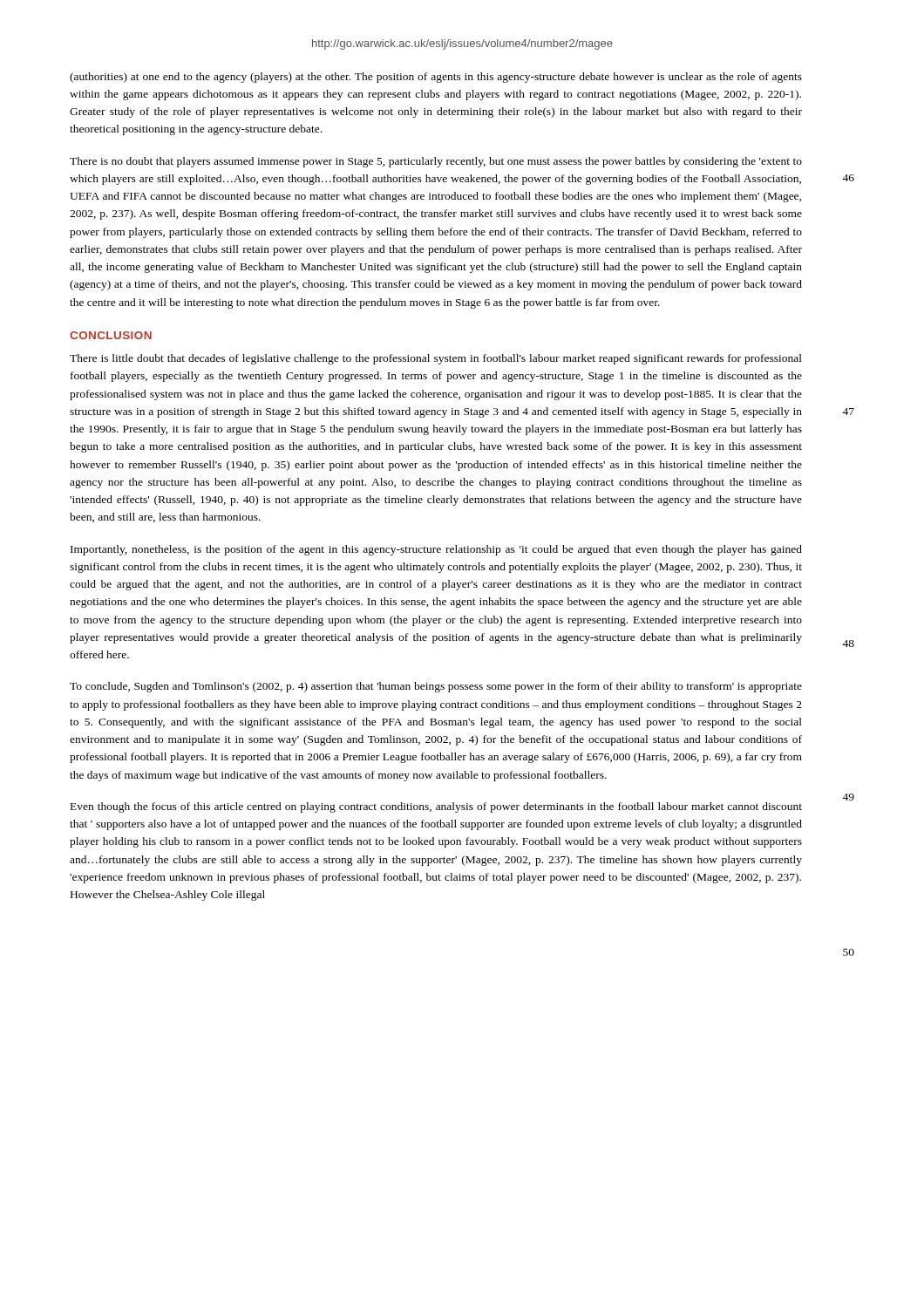Point to the block beginning "There is little"
This screenshot has width=924, height=1308.
(x=436, y=437)
